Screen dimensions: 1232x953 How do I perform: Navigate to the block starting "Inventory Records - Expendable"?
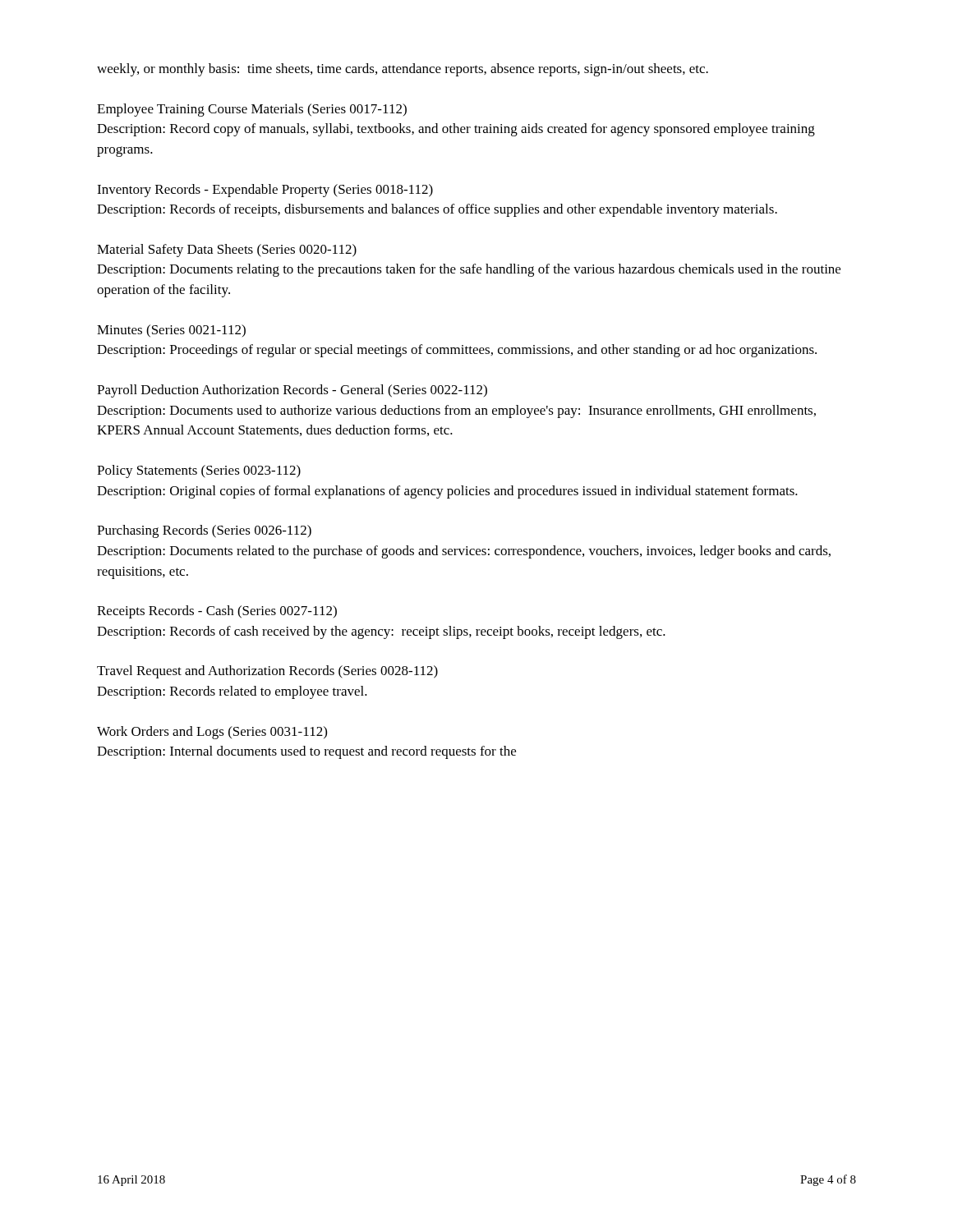click(x=476, y=200)
